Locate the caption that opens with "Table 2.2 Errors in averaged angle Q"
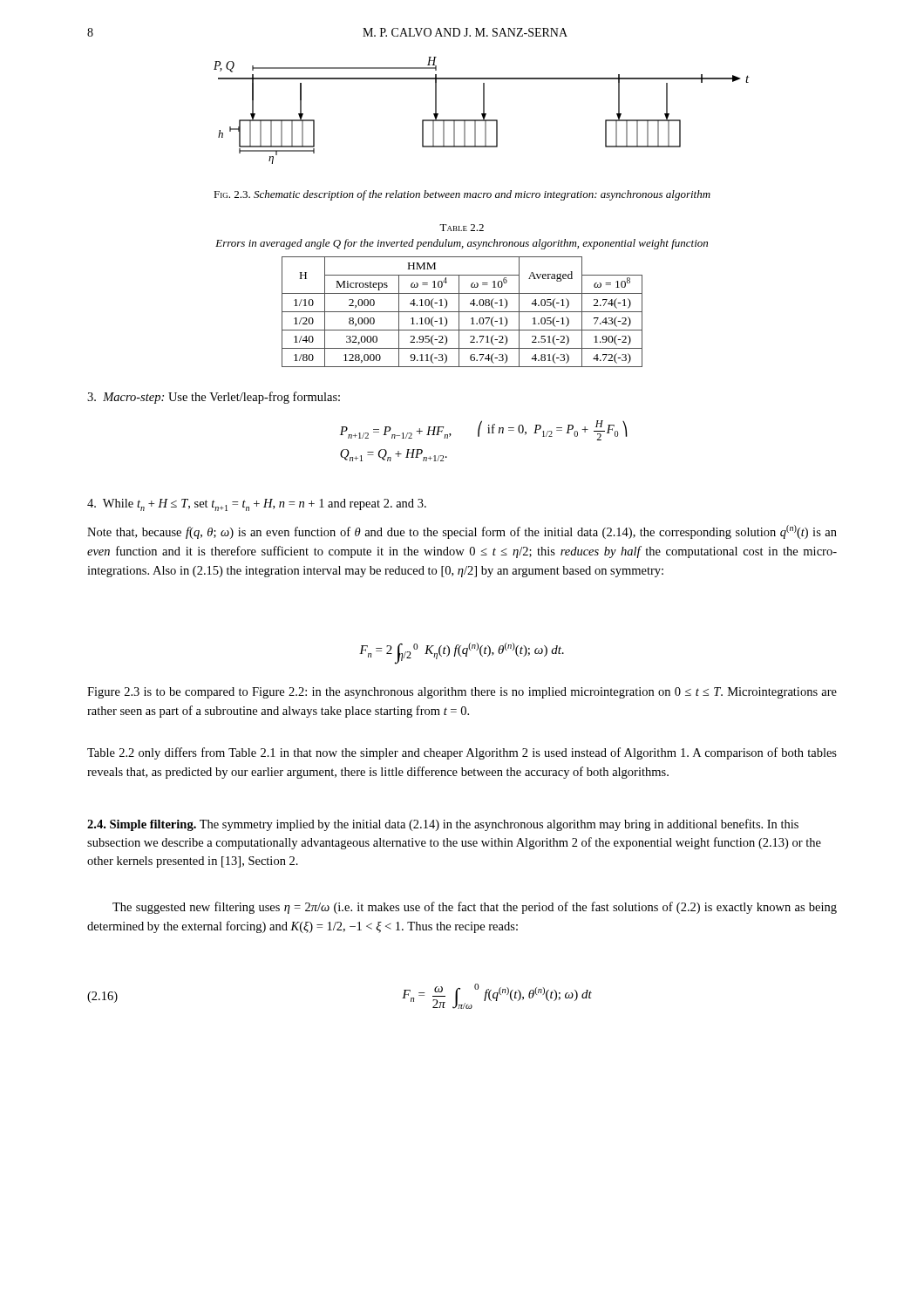Viewport: 924px width, 1308px height. pos(462,235)
